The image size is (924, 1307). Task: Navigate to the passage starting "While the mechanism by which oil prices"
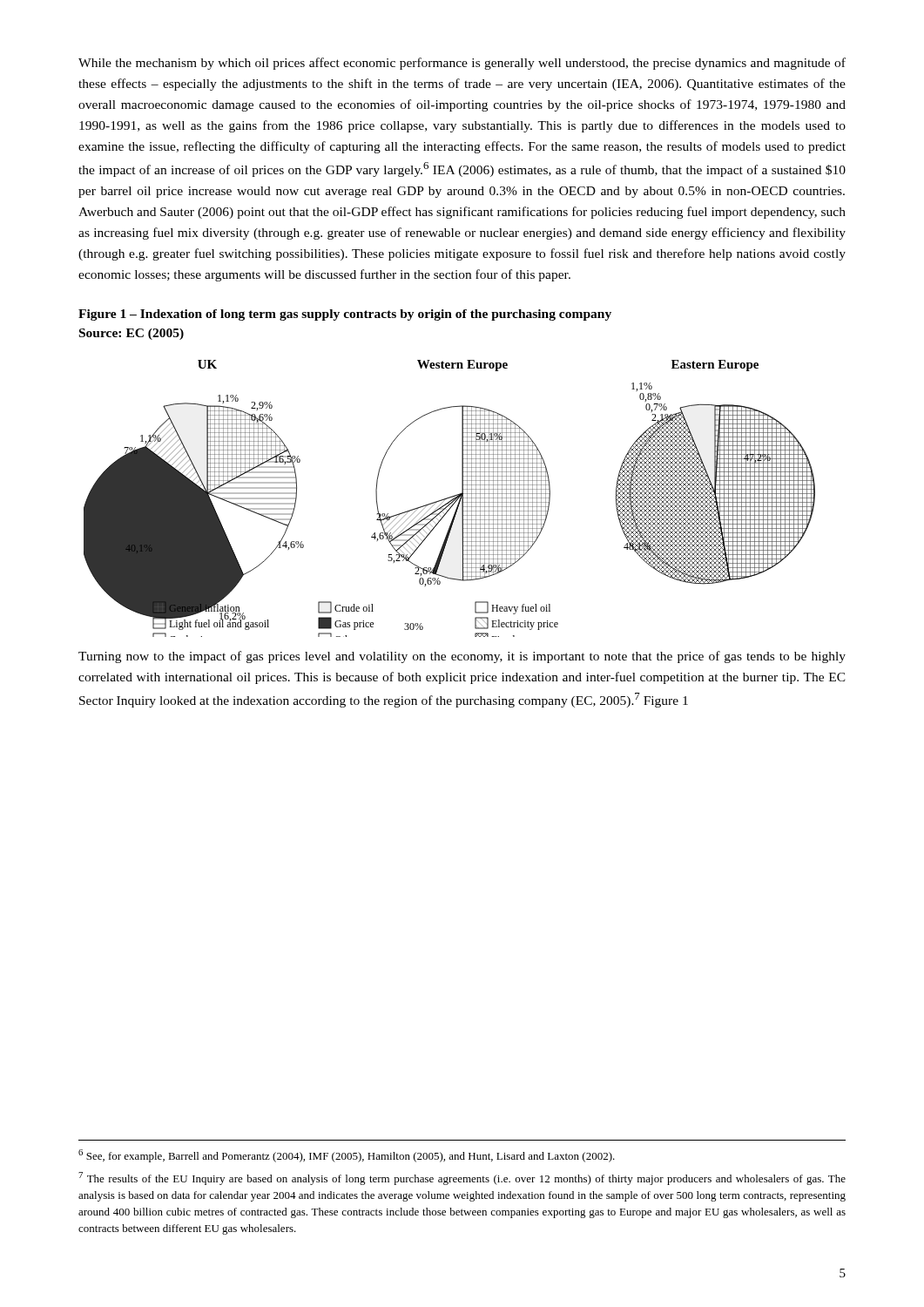click(462, 169)
